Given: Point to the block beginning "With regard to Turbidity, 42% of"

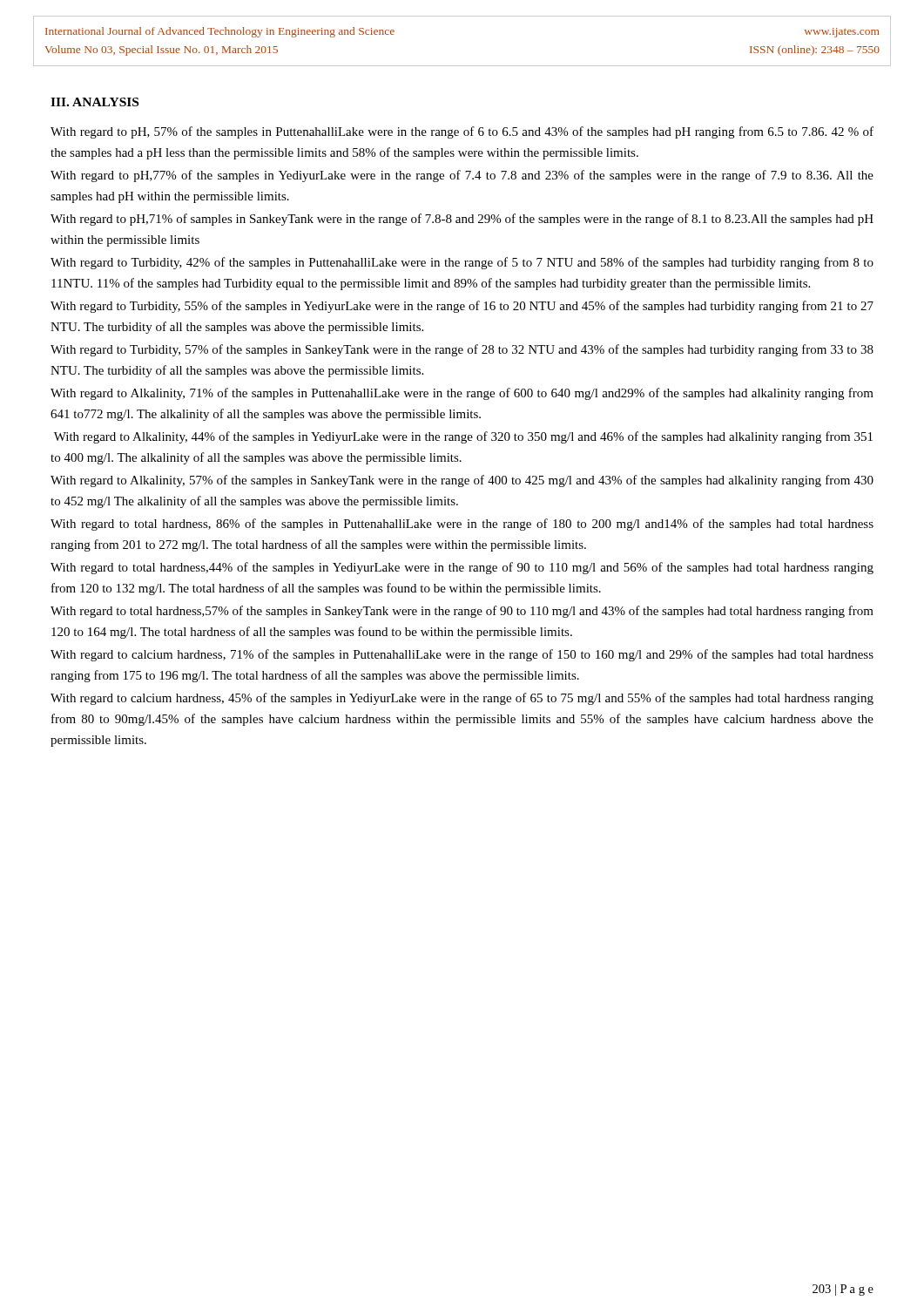Looking at the screenshot, I should [462, 273].
